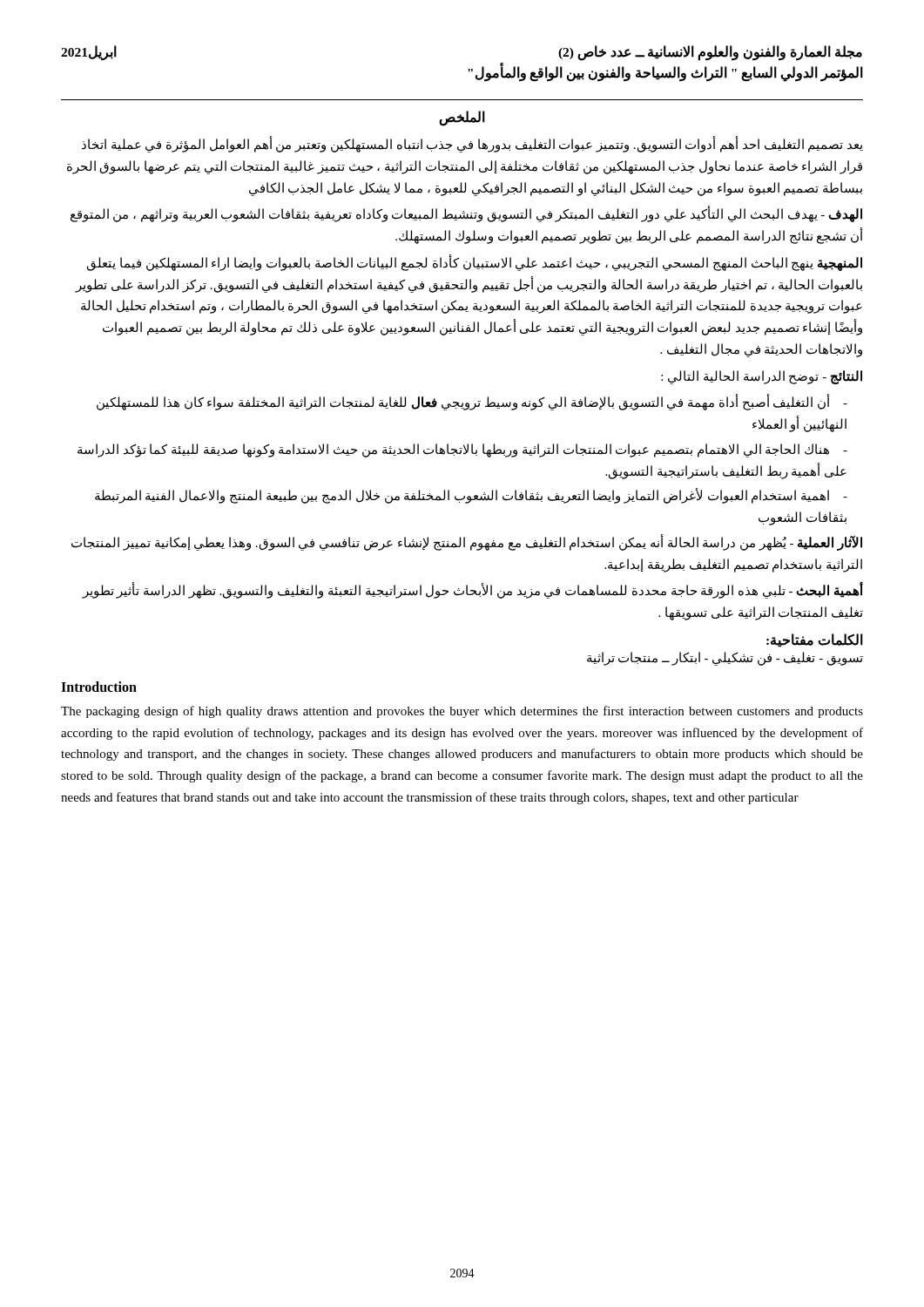Viewport: 924px width, 1307px height.
Task: Select the text starting "- اهمية استخدام العبوات لأغراض التمايز"
Action: [x=471, y=507]
